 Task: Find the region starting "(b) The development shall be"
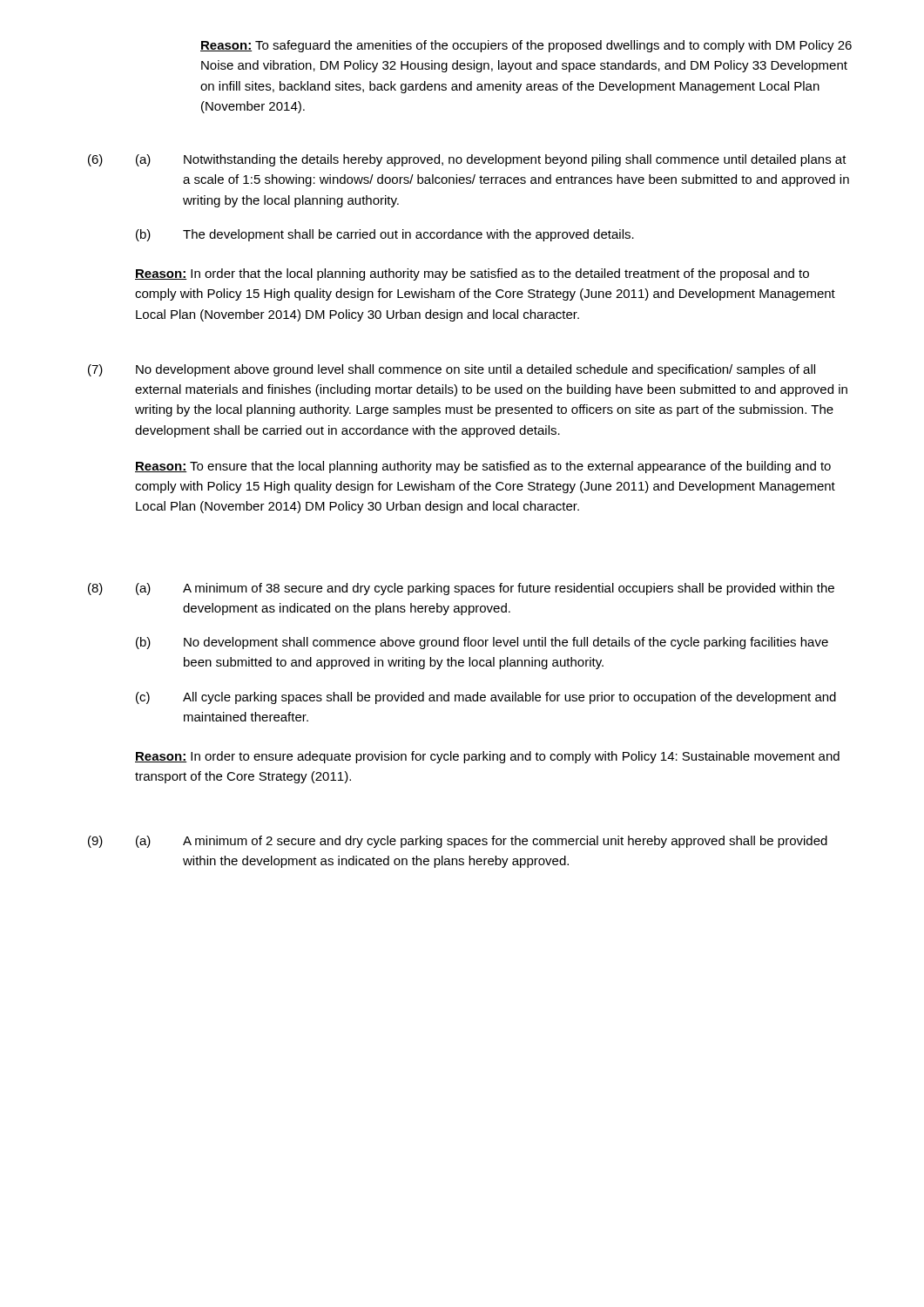[471, 234]
